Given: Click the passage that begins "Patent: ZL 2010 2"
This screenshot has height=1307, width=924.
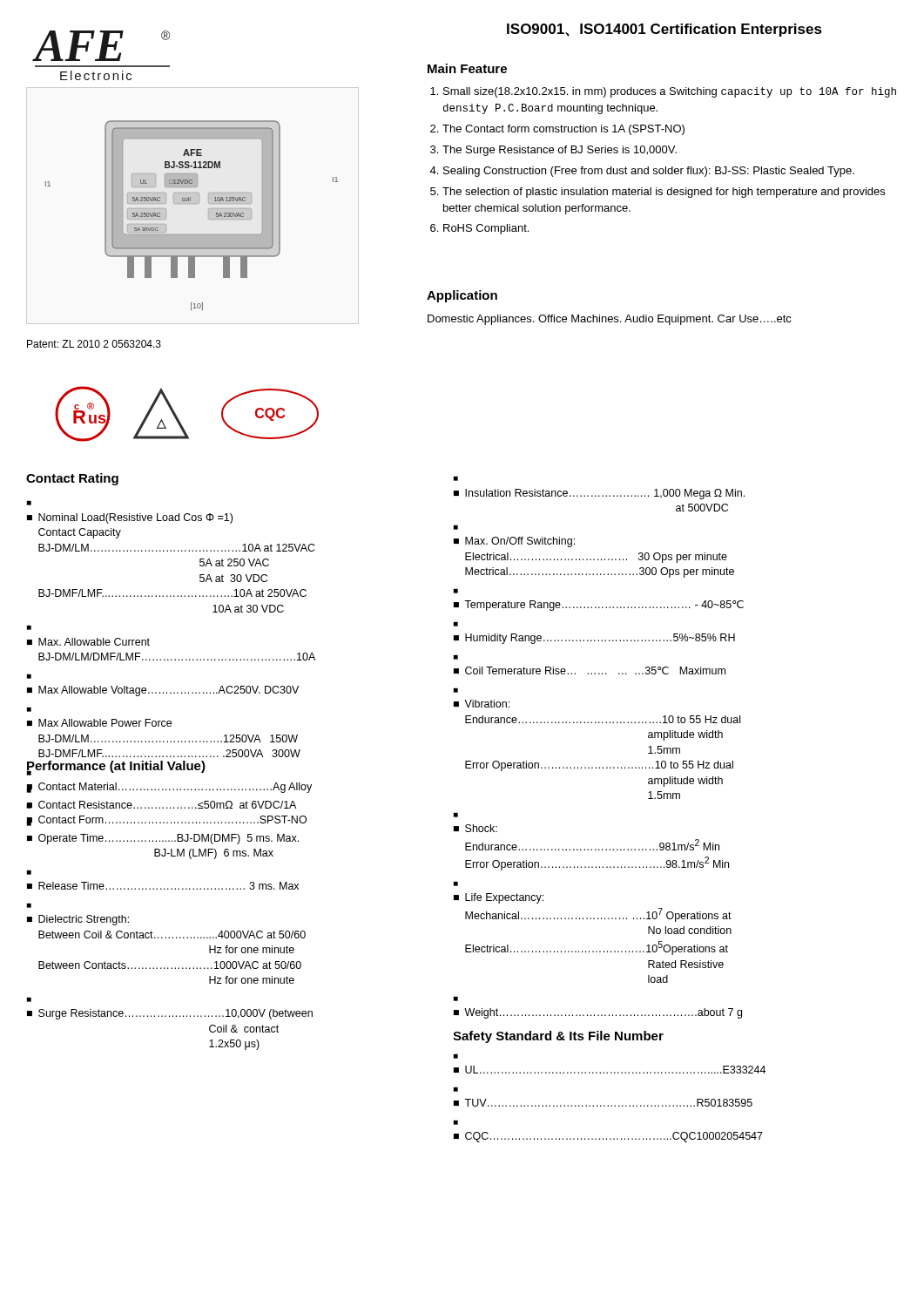Looking at the screenshot, I should (x=94, y=344).
